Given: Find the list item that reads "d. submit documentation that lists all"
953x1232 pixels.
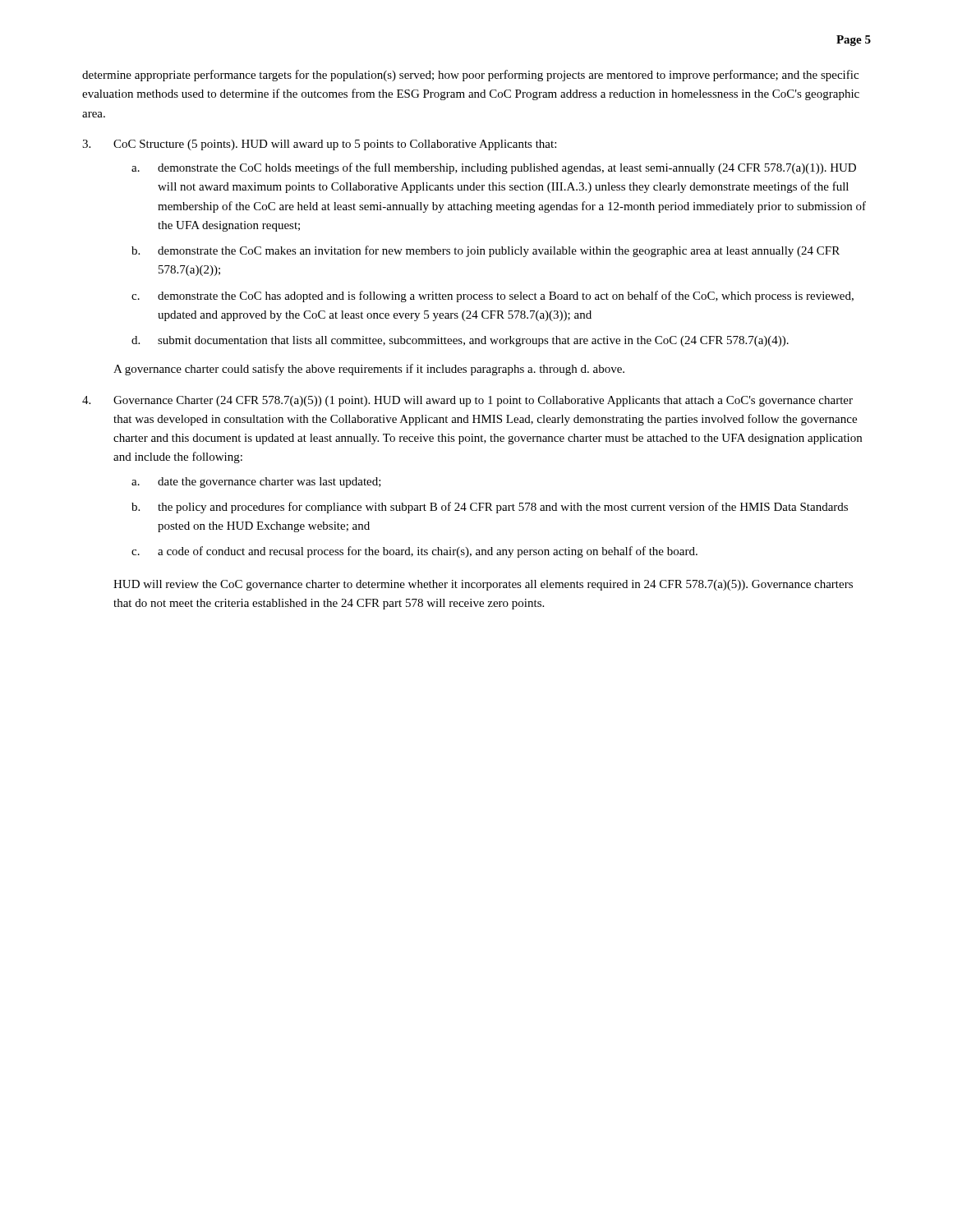Looking at the screenshot, I should pyautogui.click(x=501, y=341).
